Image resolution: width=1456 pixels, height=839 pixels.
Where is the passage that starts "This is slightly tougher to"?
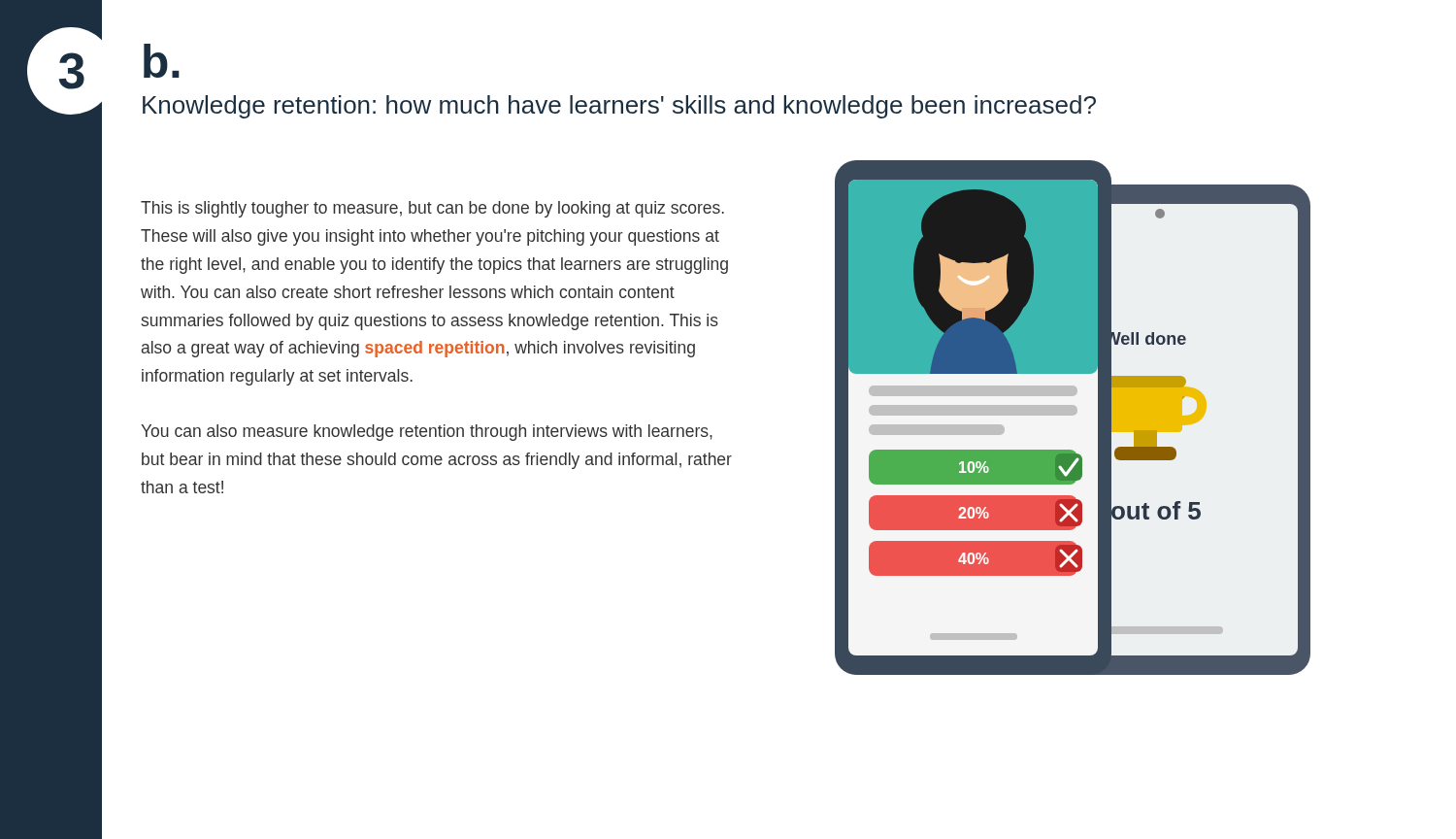[437, 292]
